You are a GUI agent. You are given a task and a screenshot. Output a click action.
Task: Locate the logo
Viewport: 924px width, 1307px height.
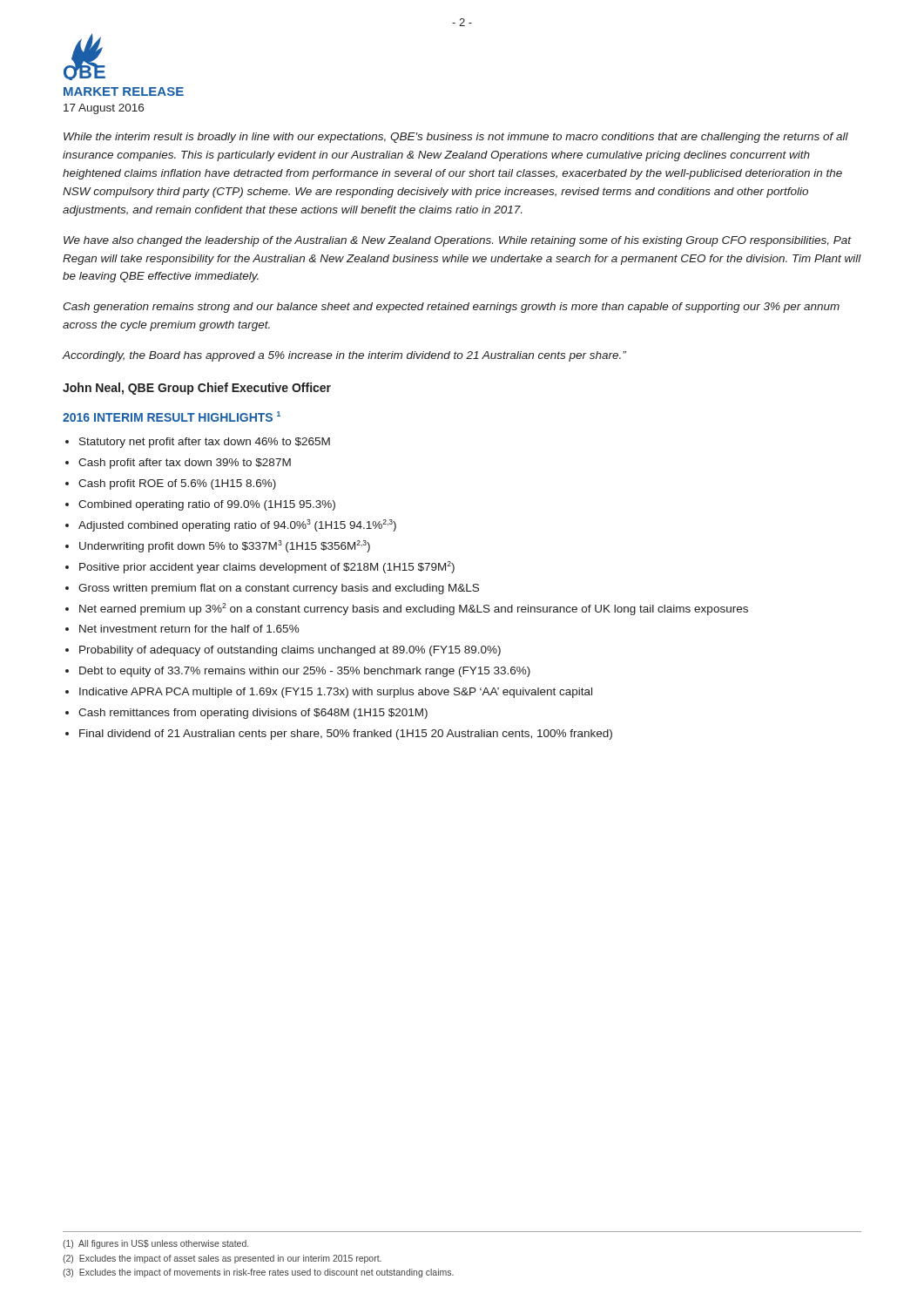point(462,54)
